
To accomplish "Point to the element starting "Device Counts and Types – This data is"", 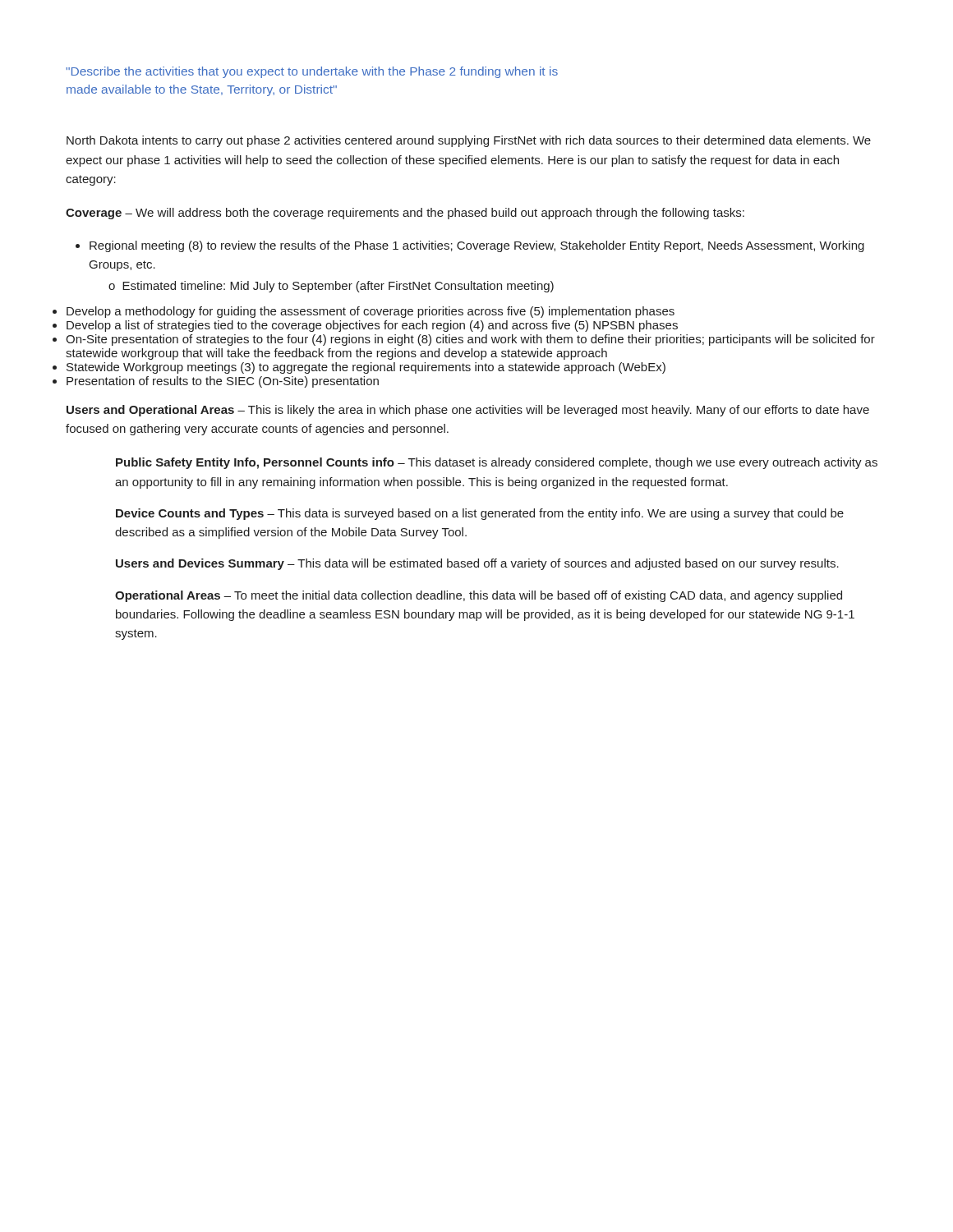I will [x=501, y=522].
